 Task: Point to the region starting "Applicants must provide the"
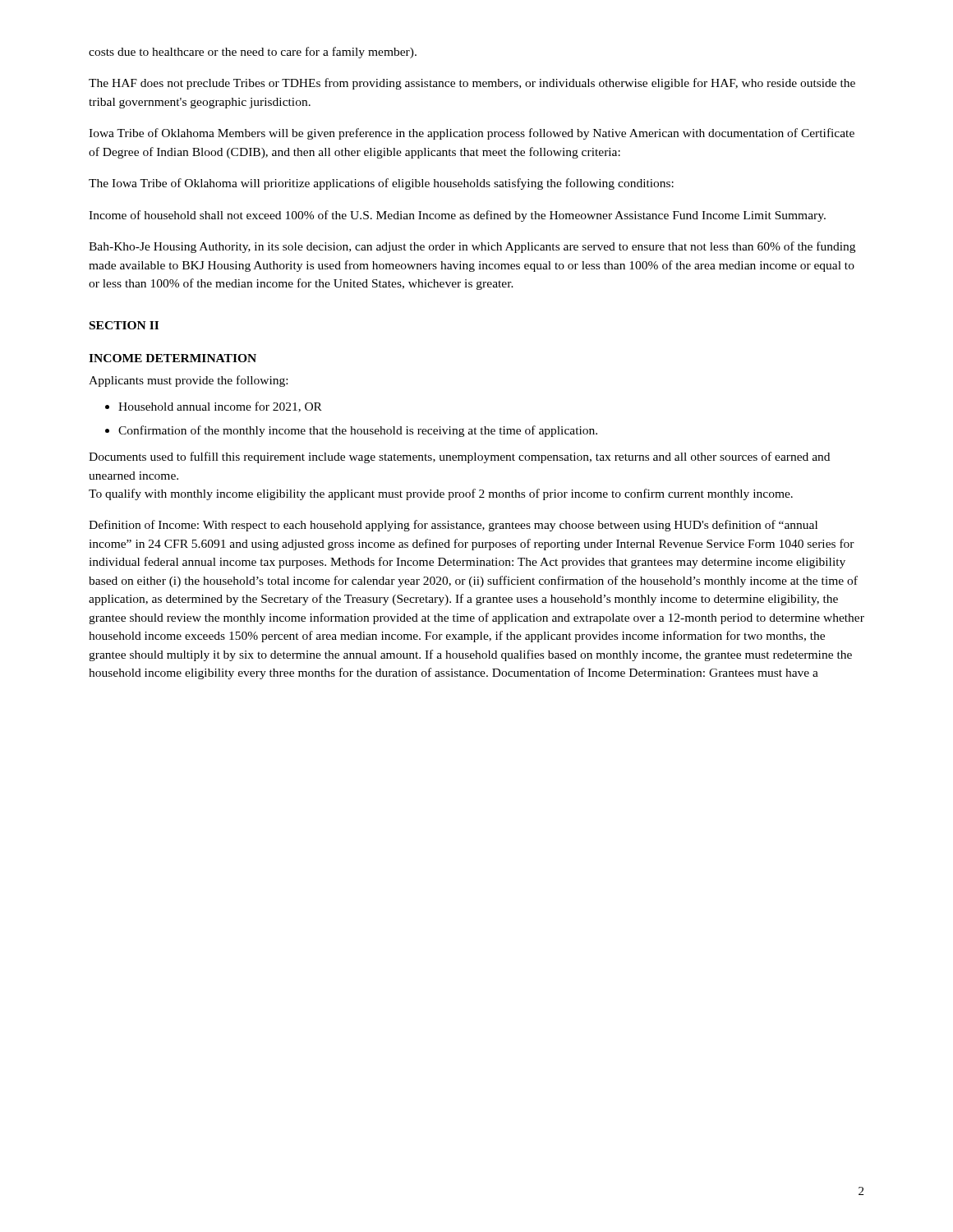[189, 380]
